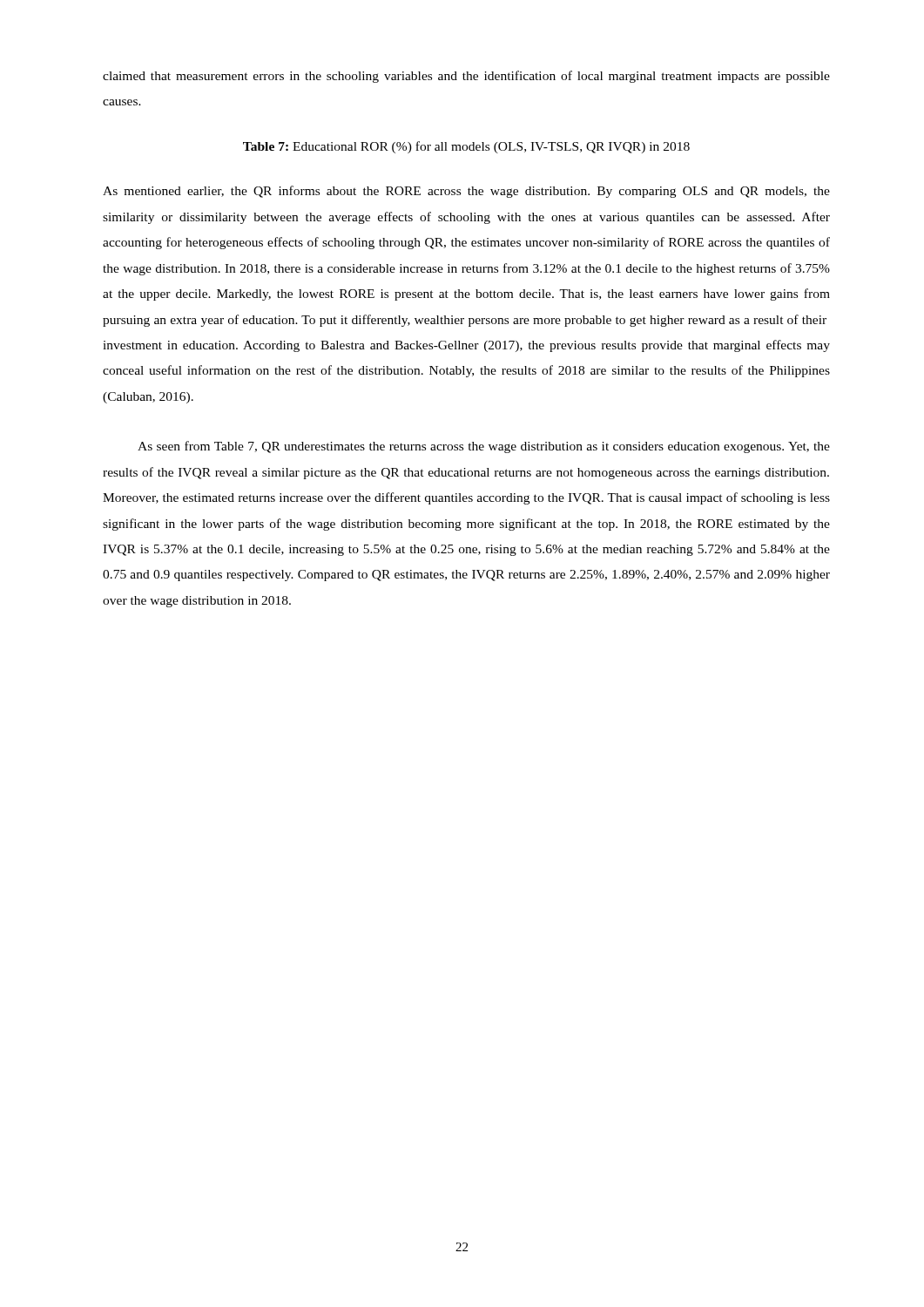Select the element starting "As mentioned earlier, the QR informs about the"
The image size is (924, 1307).
pyautogui.click(x=466, y=293)
